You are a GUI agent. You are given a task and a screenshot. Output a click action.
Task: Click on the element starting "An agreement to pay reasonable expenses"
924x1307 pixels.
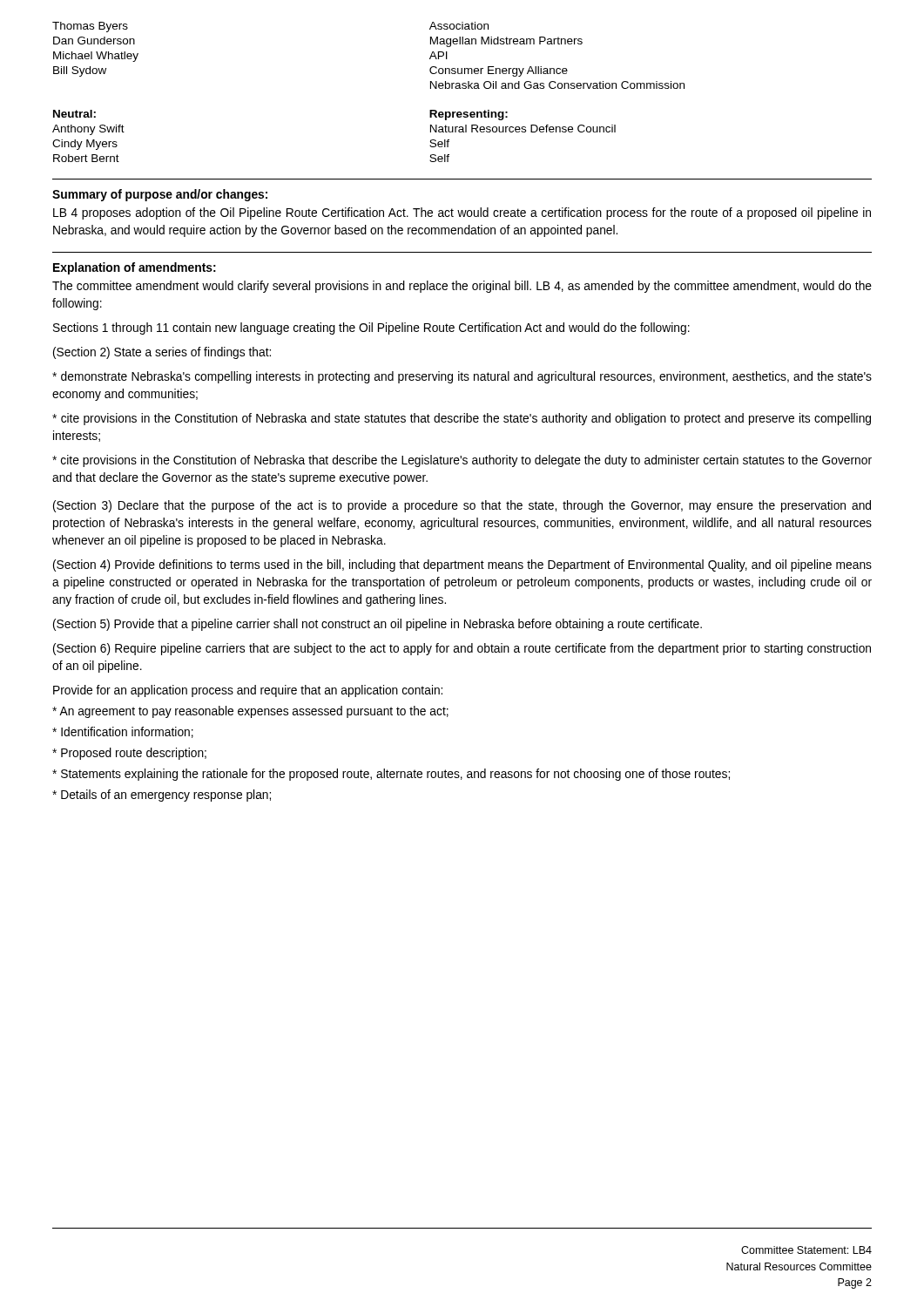click(x=250, y=712)
